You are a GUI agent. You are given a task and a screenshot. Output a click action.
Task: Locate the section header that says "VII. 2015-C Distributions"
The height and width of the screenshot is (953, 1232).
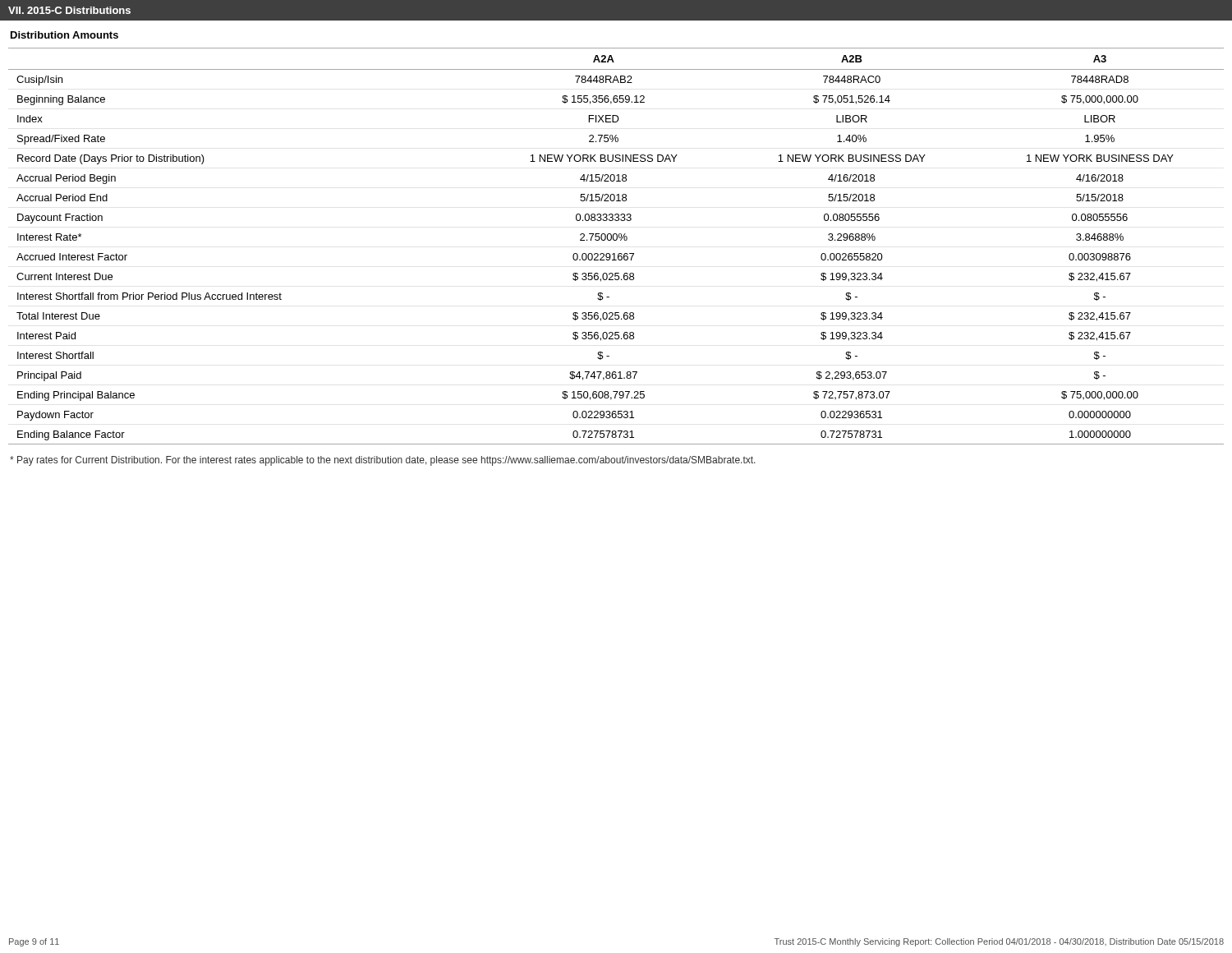70,10
